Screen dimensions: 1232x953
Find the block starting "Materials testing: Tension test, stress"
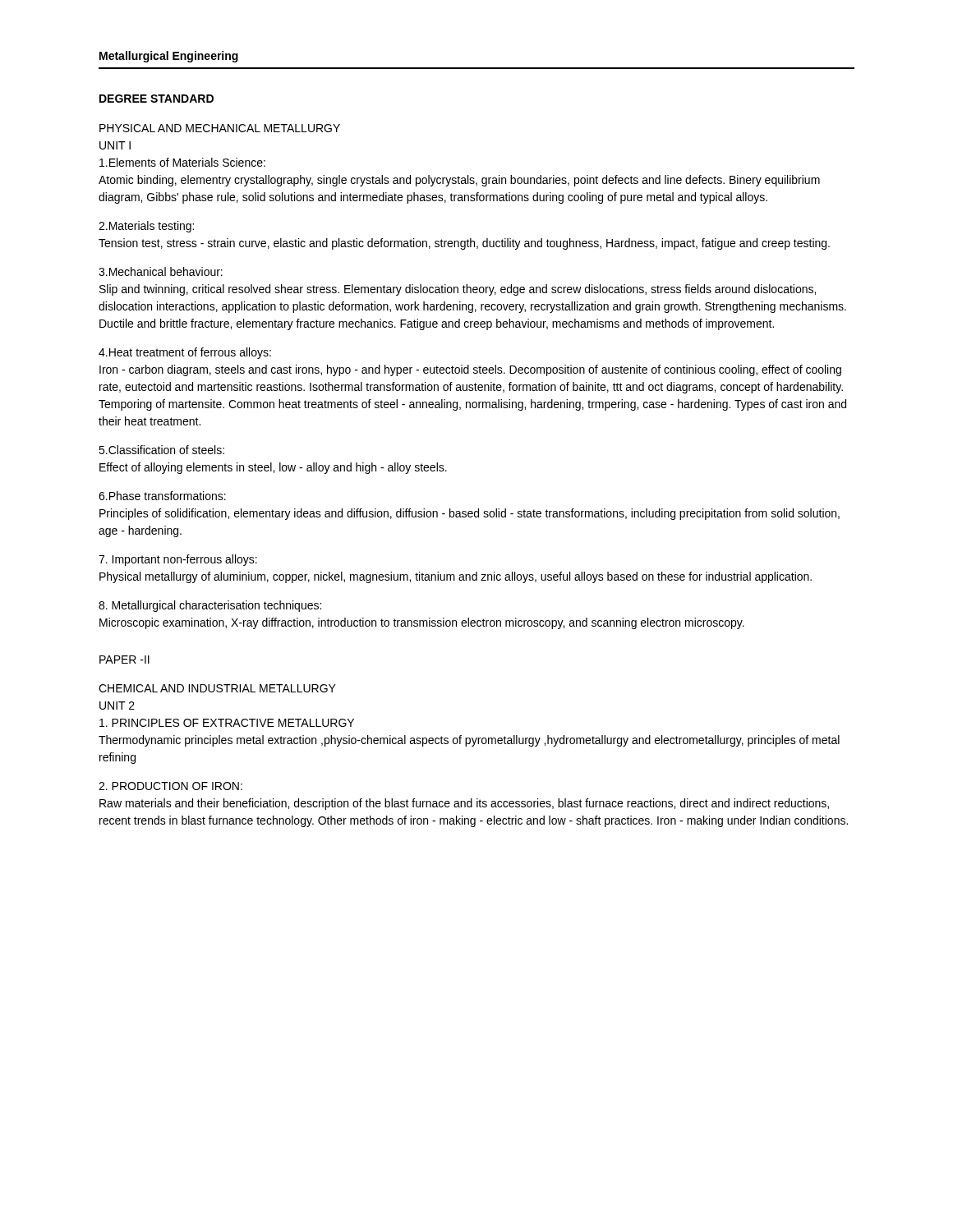(465, 235)
